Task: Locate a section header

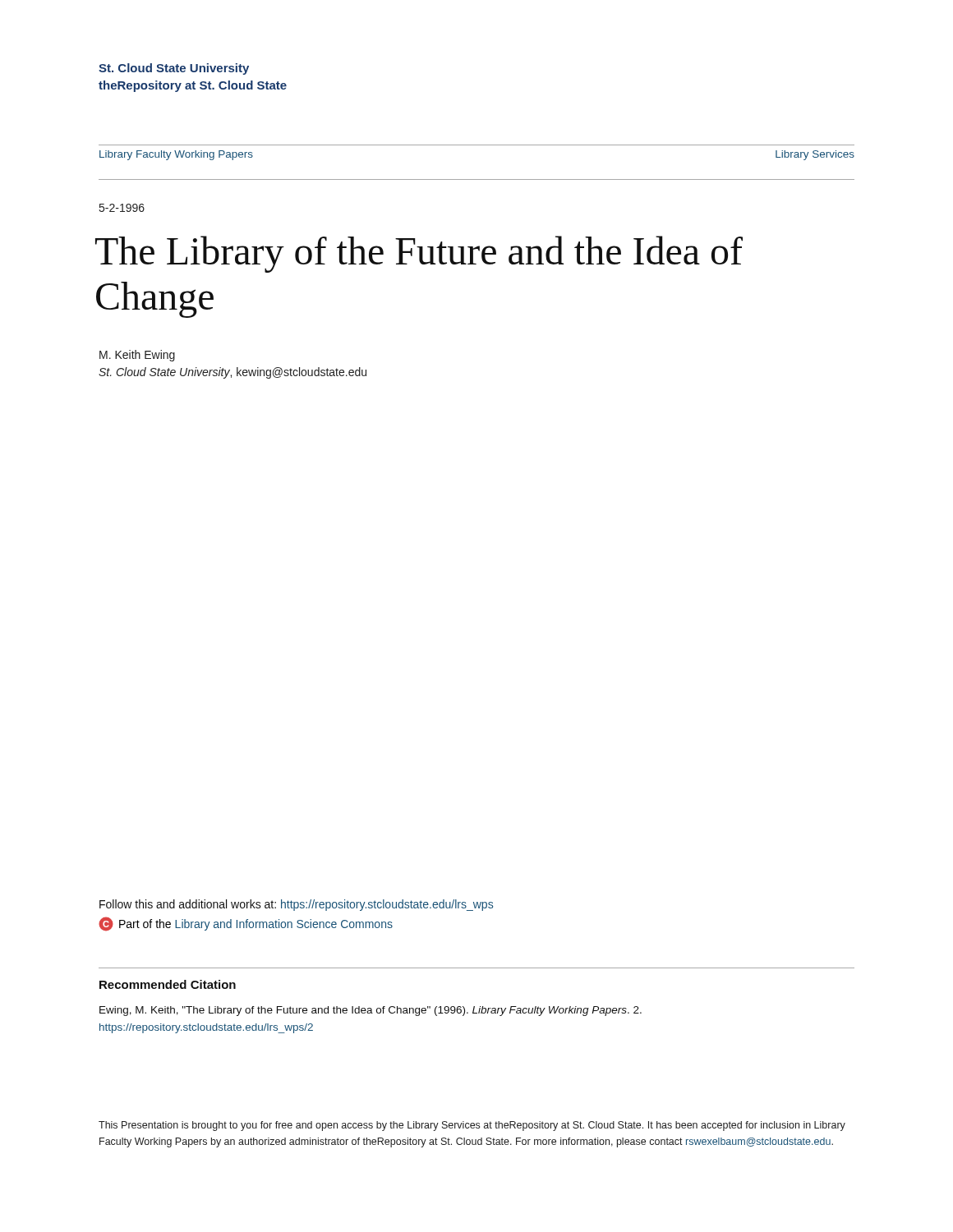Action: [167, 984]
